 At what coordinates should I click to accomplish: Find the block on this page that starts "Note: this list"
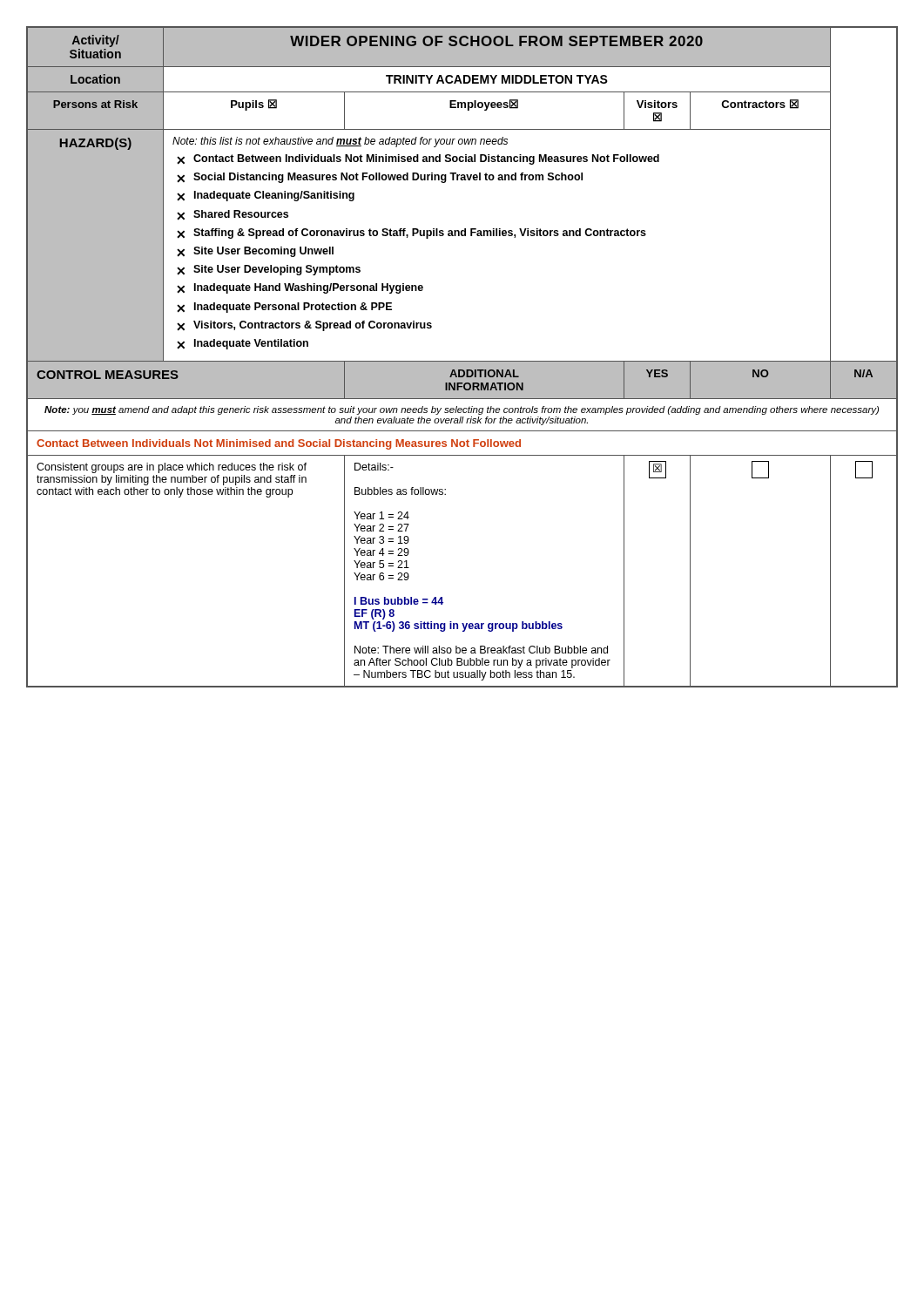coord(497,244)
